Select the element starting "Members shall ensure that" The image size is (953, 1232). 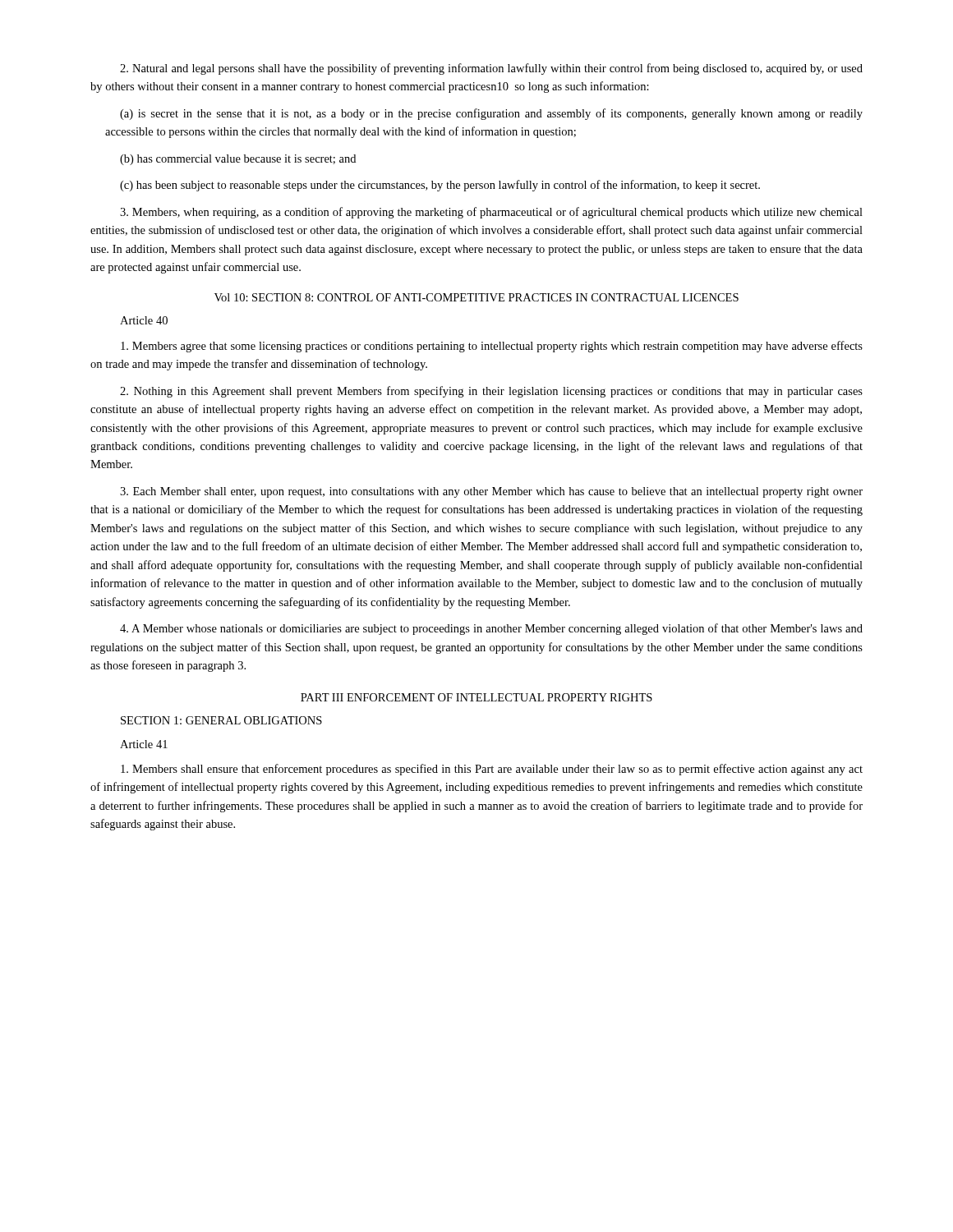pyautogui.click(x=476, y=797)
